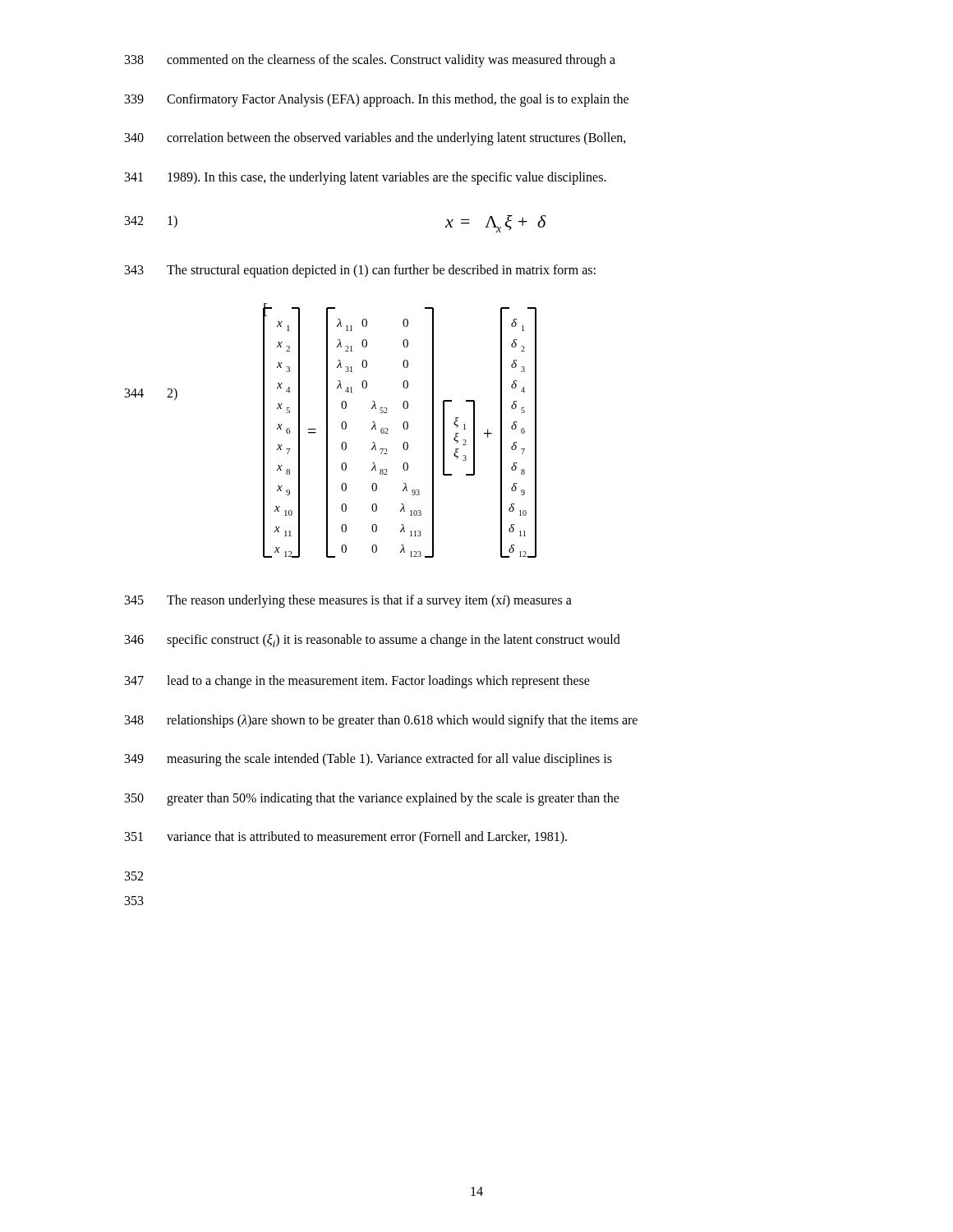
Task: Locate the element starting "338 commented on the clearness of the scales."
Action: click(x=476, y=60)
